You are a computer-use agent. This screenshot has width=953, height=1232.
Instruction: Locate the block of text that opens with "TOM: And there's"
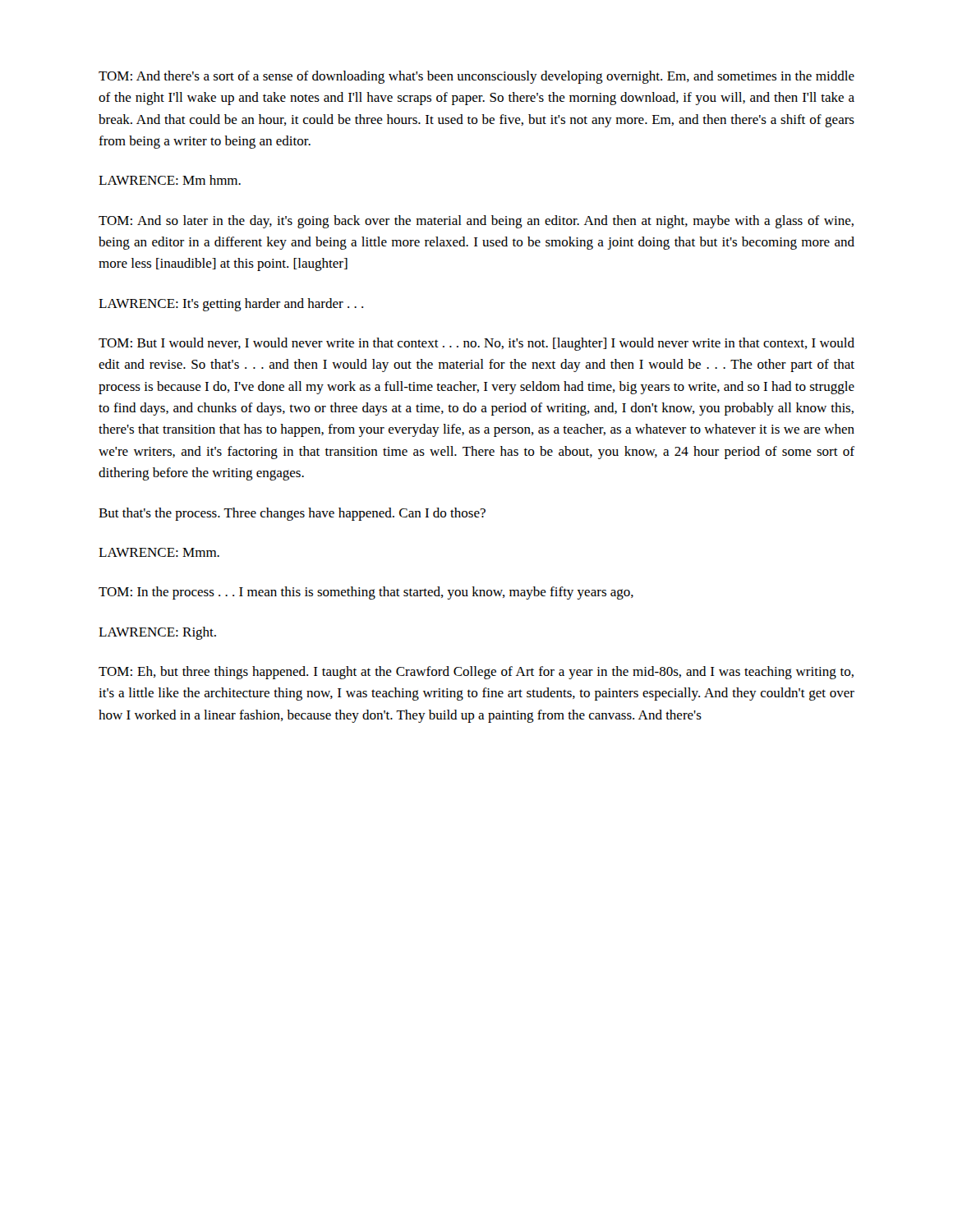476,109
